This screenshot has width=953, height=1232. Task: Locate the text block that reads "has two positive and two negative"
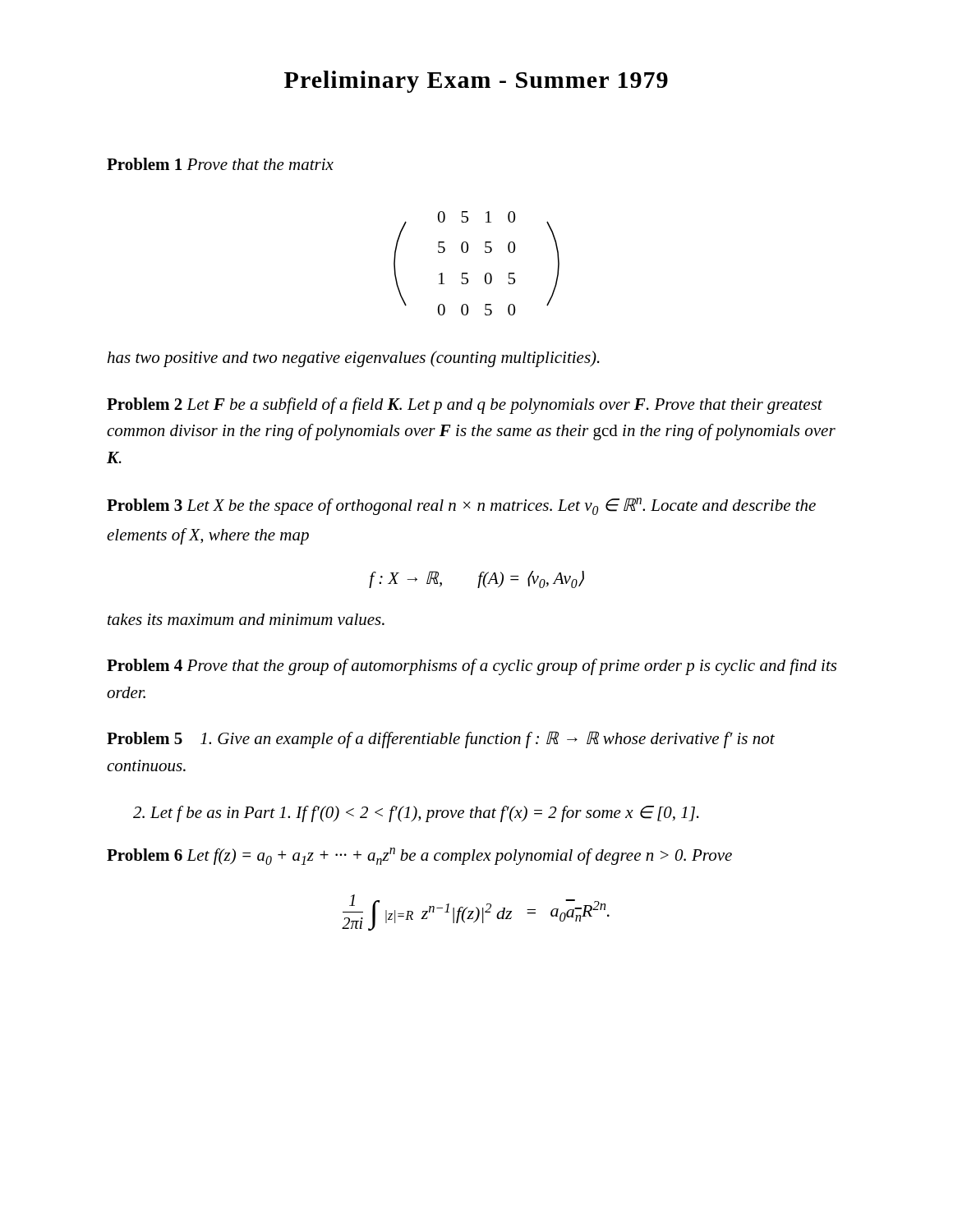[354, 358]
